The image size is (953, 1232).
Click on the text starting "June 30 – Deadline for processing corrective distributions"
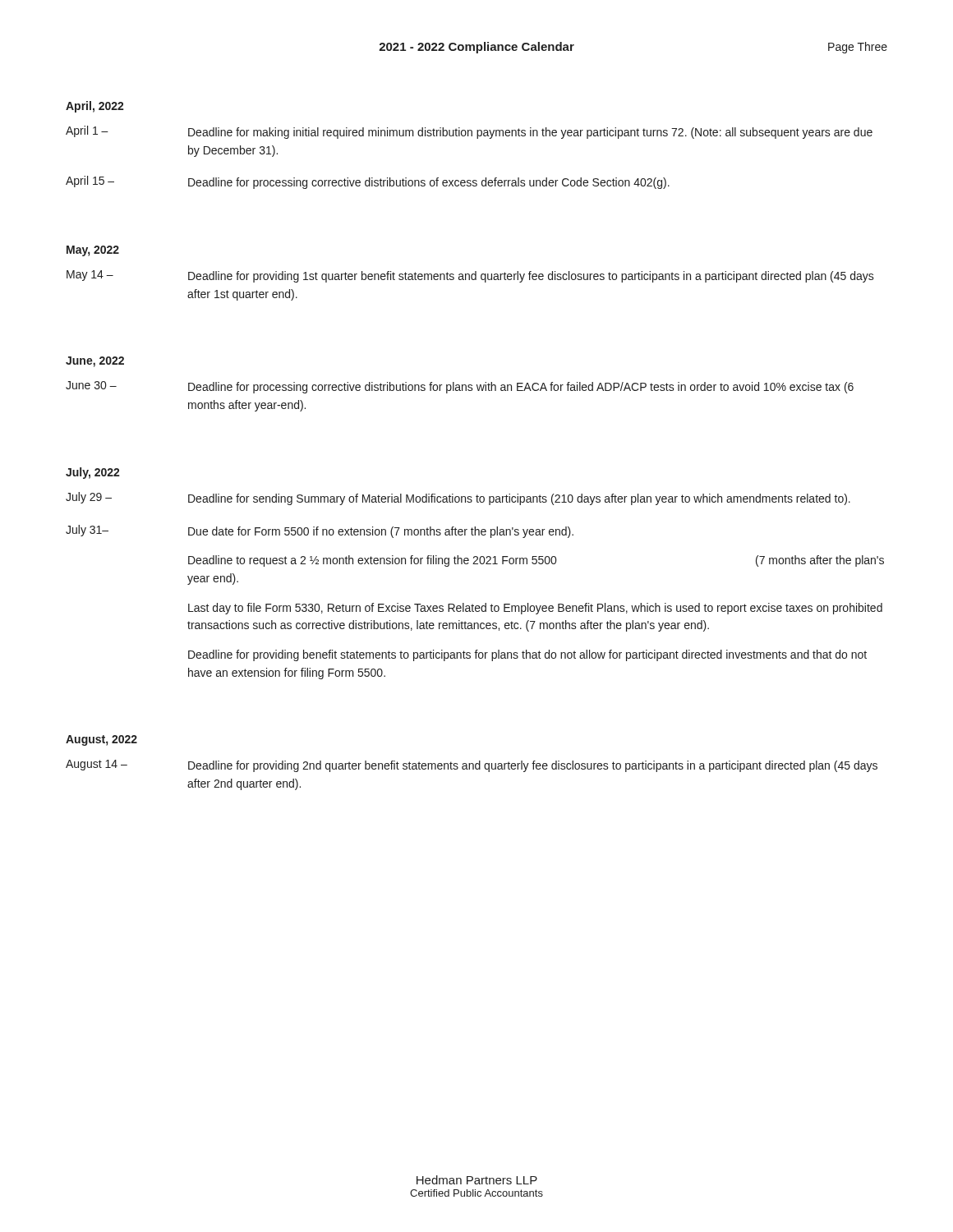pyautogui.click(x=476, y=397)
